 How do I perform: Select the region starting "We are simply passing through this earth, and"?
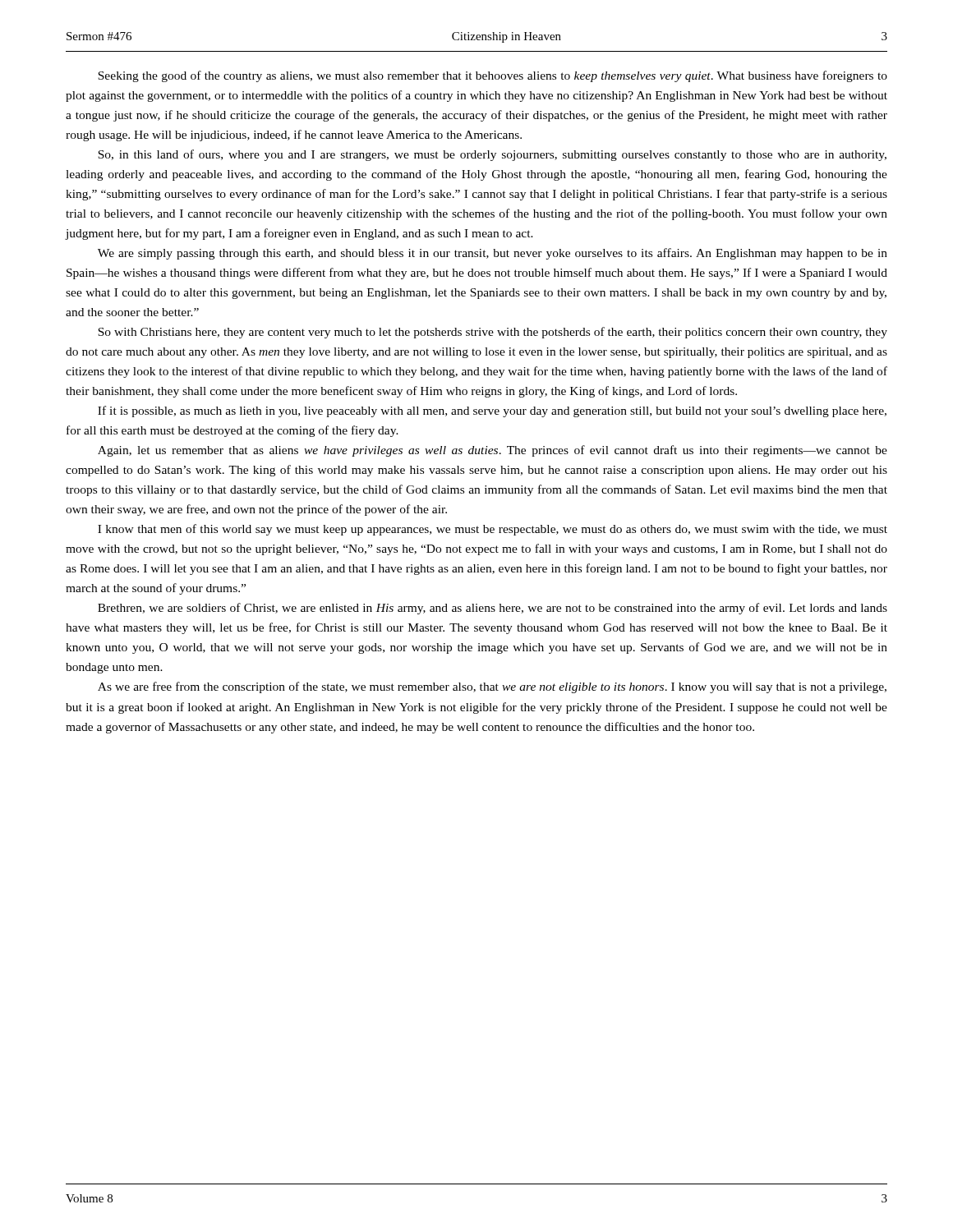tap(476, 283)
